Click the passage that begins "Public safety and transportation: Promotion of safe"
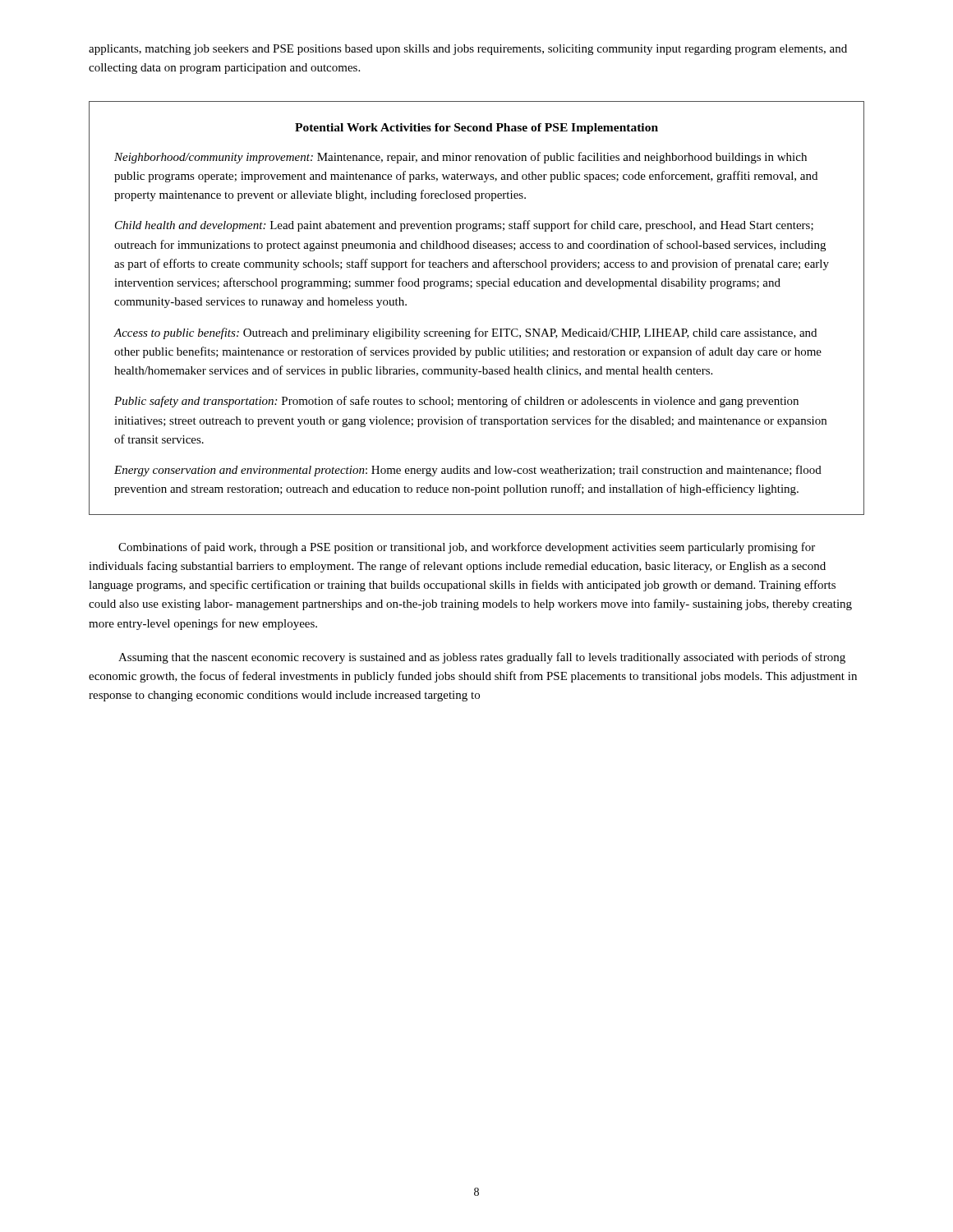 pos(471,420)
